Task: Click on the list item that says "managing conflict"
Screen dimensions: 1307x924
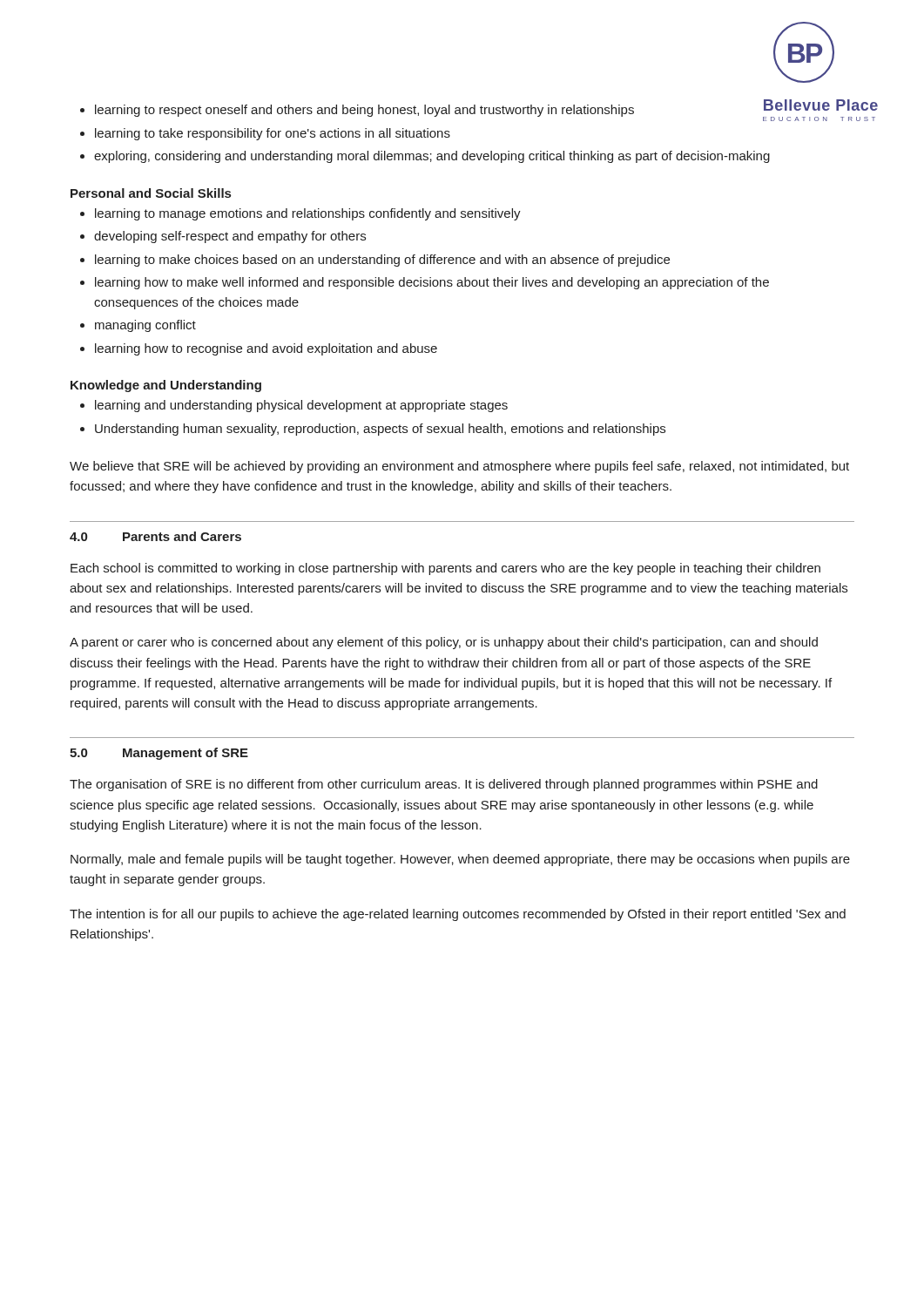Action: [x=145, y=326]
